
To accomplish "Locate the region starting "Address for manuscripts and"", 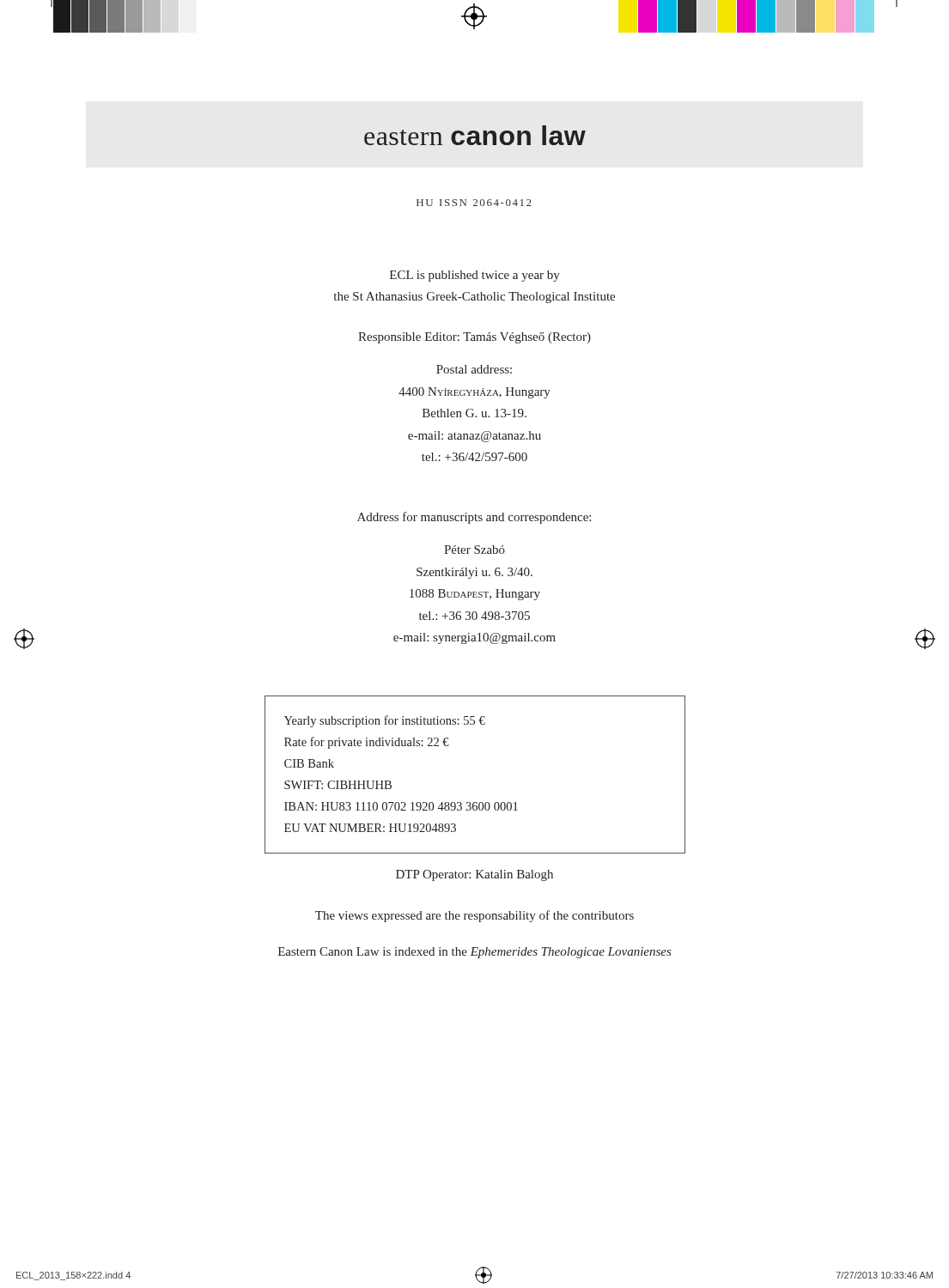I will (x=474, y=517).
